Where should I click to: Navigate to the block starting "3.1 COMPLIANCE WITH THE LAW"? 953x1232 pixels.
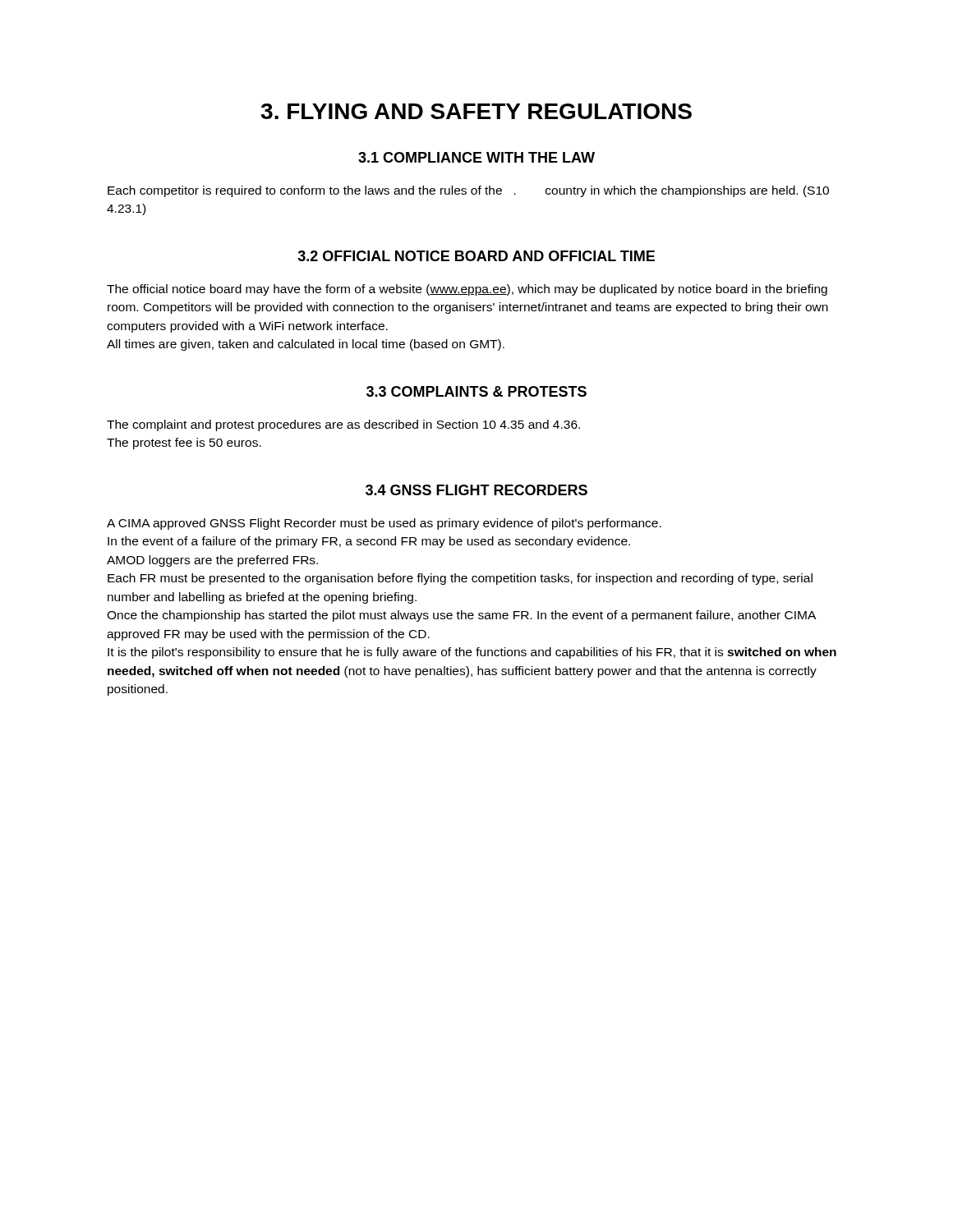point(476,158)
